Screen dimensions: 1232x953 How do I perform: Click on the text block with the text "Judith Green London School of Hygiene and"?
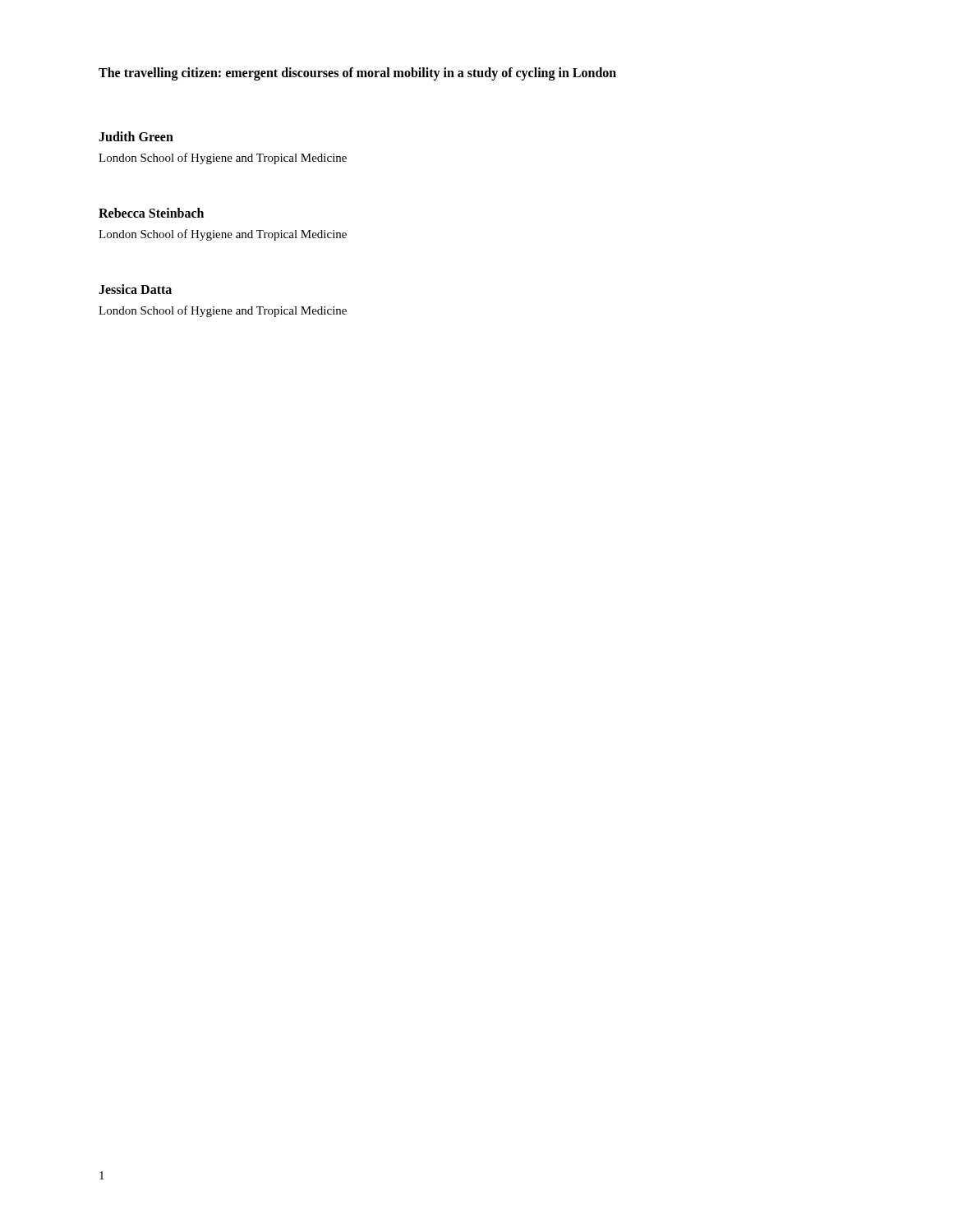point(136,136)
